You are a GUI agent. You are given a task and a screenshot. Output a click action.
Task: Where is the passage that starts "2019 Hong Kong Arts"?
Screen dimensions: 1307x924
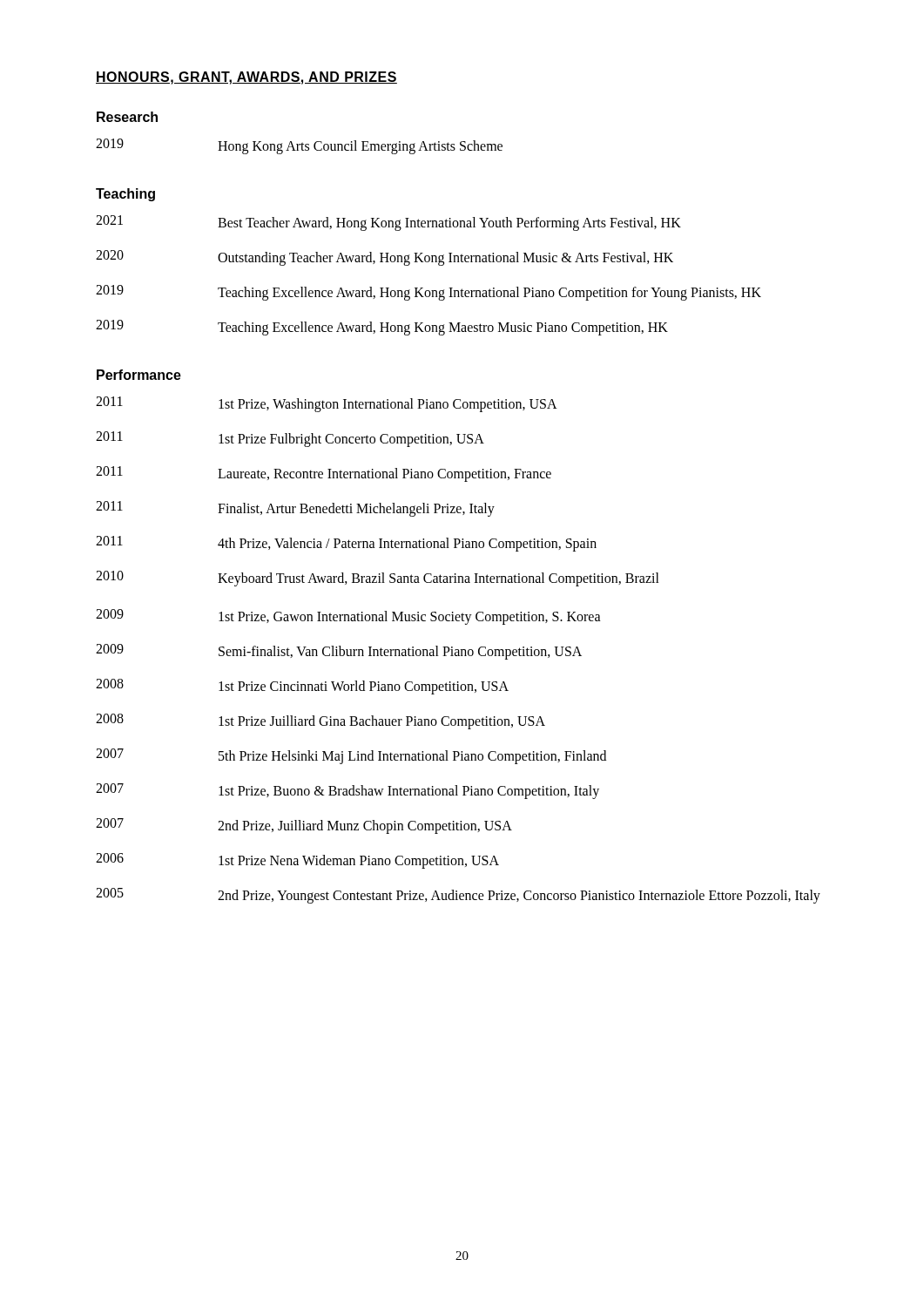pos(462,146)
